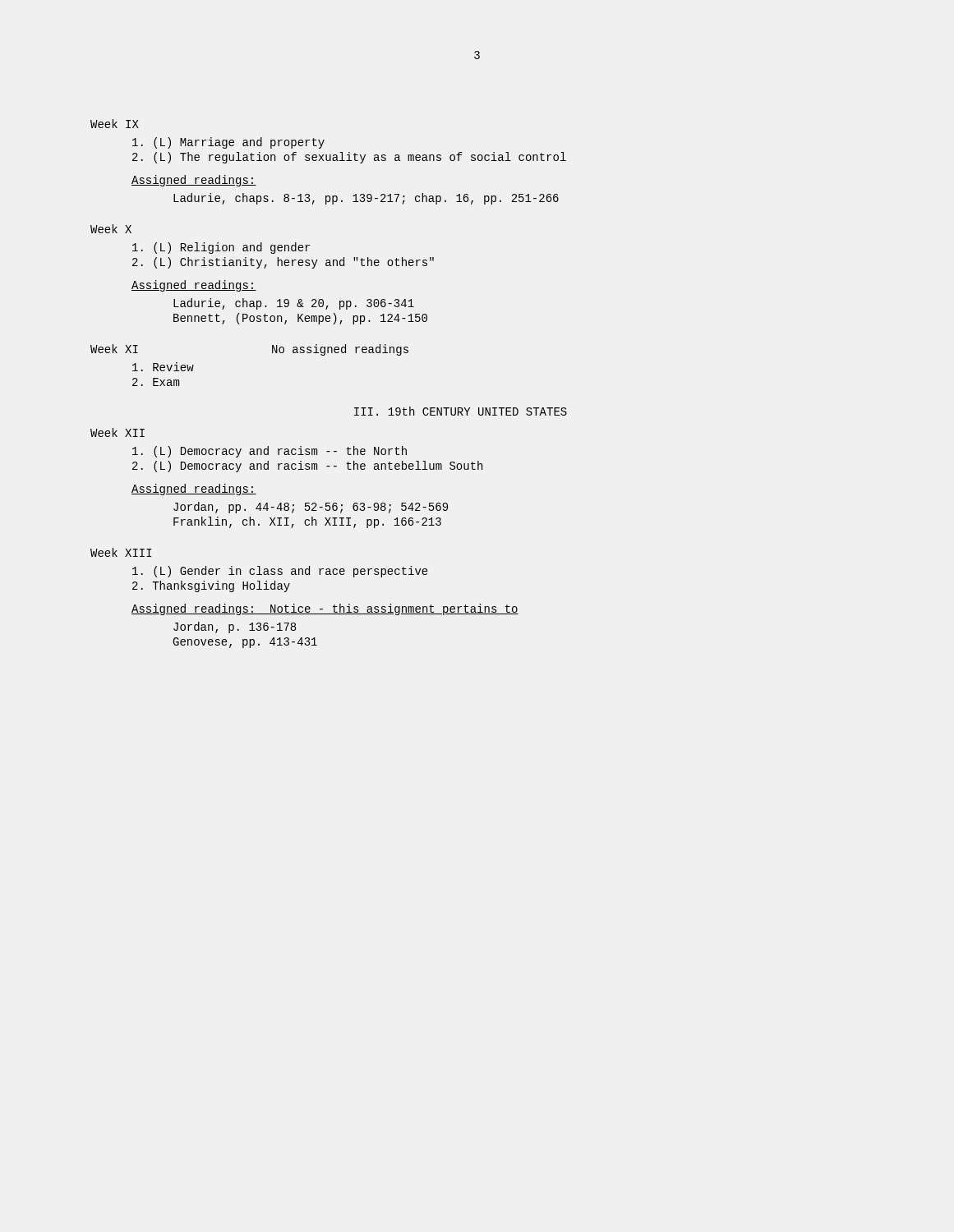This screenshot has width=954, height=1232.
Task: Navigate to the text block starting "Week X"
Action: (x=111, y=230)
